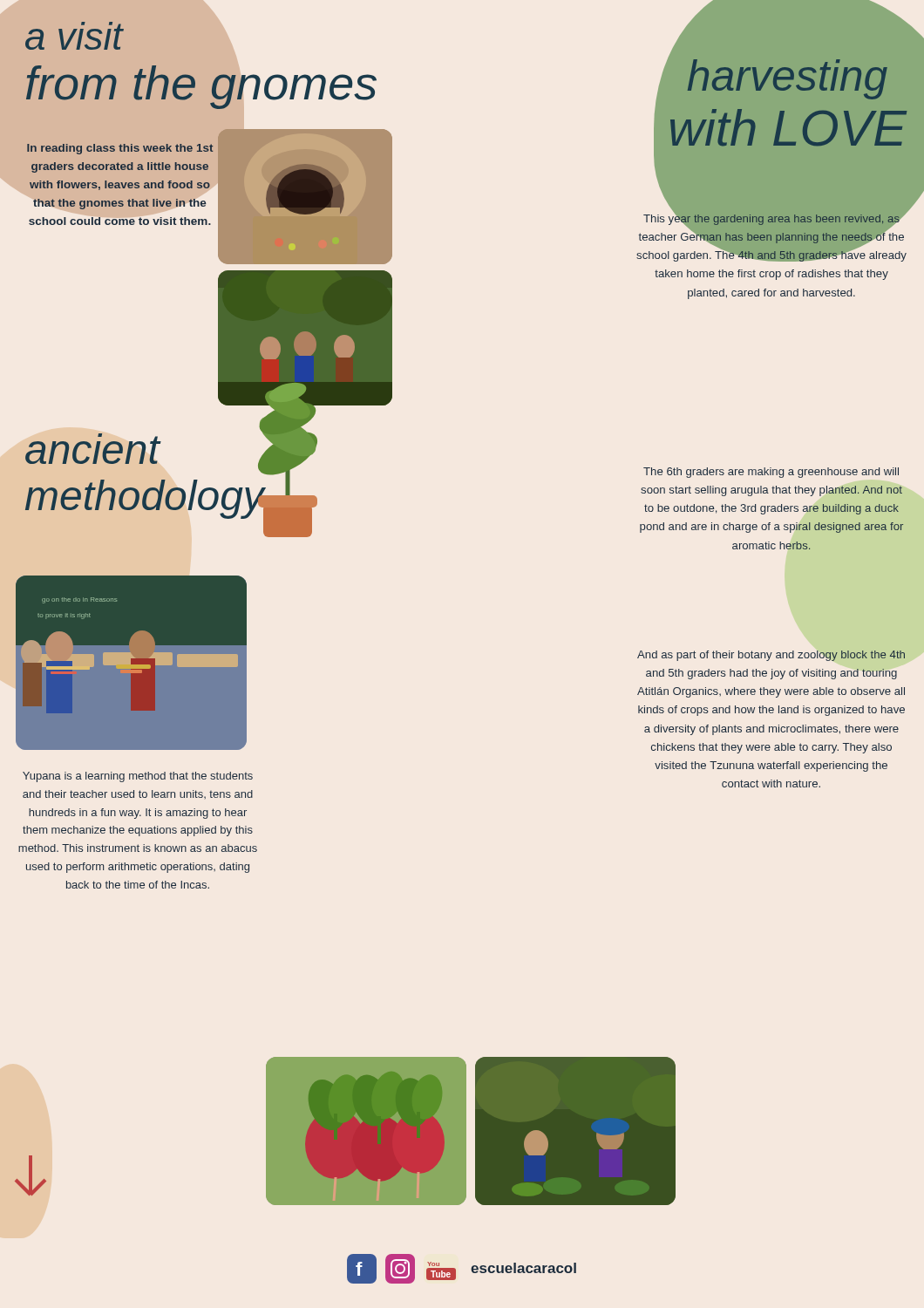Screen dimensions: 1308x924
Task: Click on the text block that reads "Yupana is a learning"
Action: (138, 830)
